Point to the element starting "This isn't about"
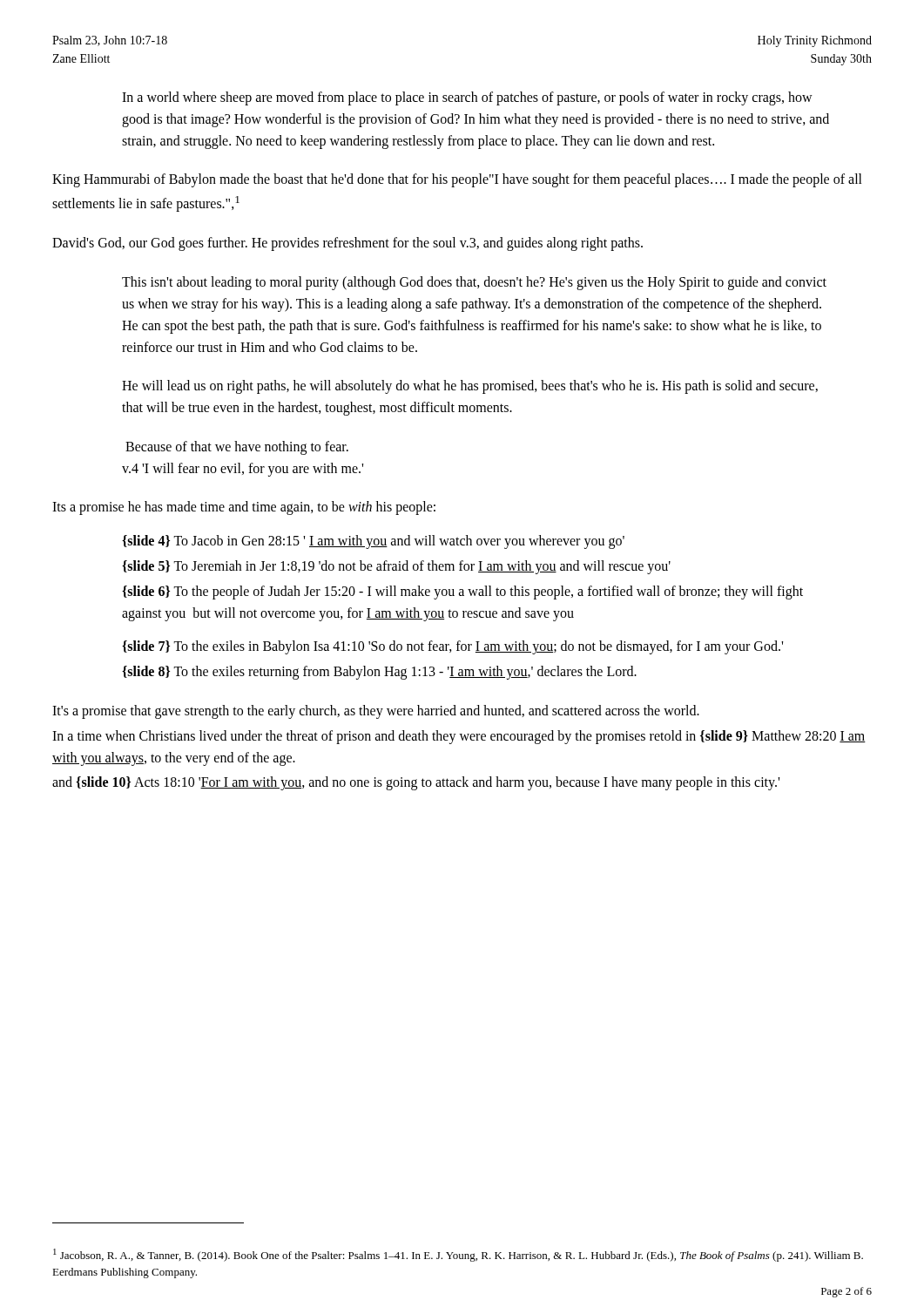This screenshot has width=924, height=1307. tap(479, 315)
